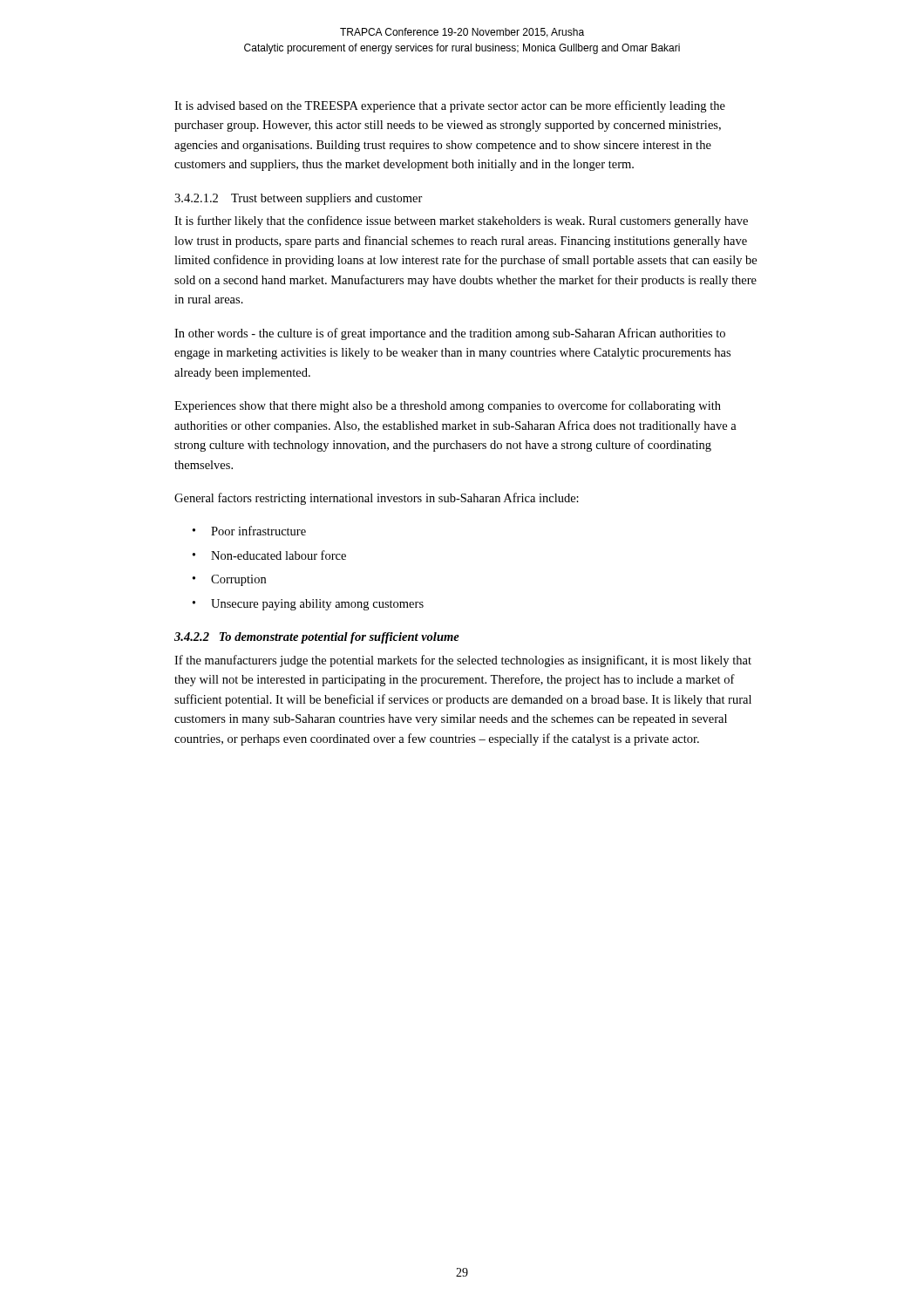
Task: Click on the passage starting "In other words - the culture"
Action: 453,352
